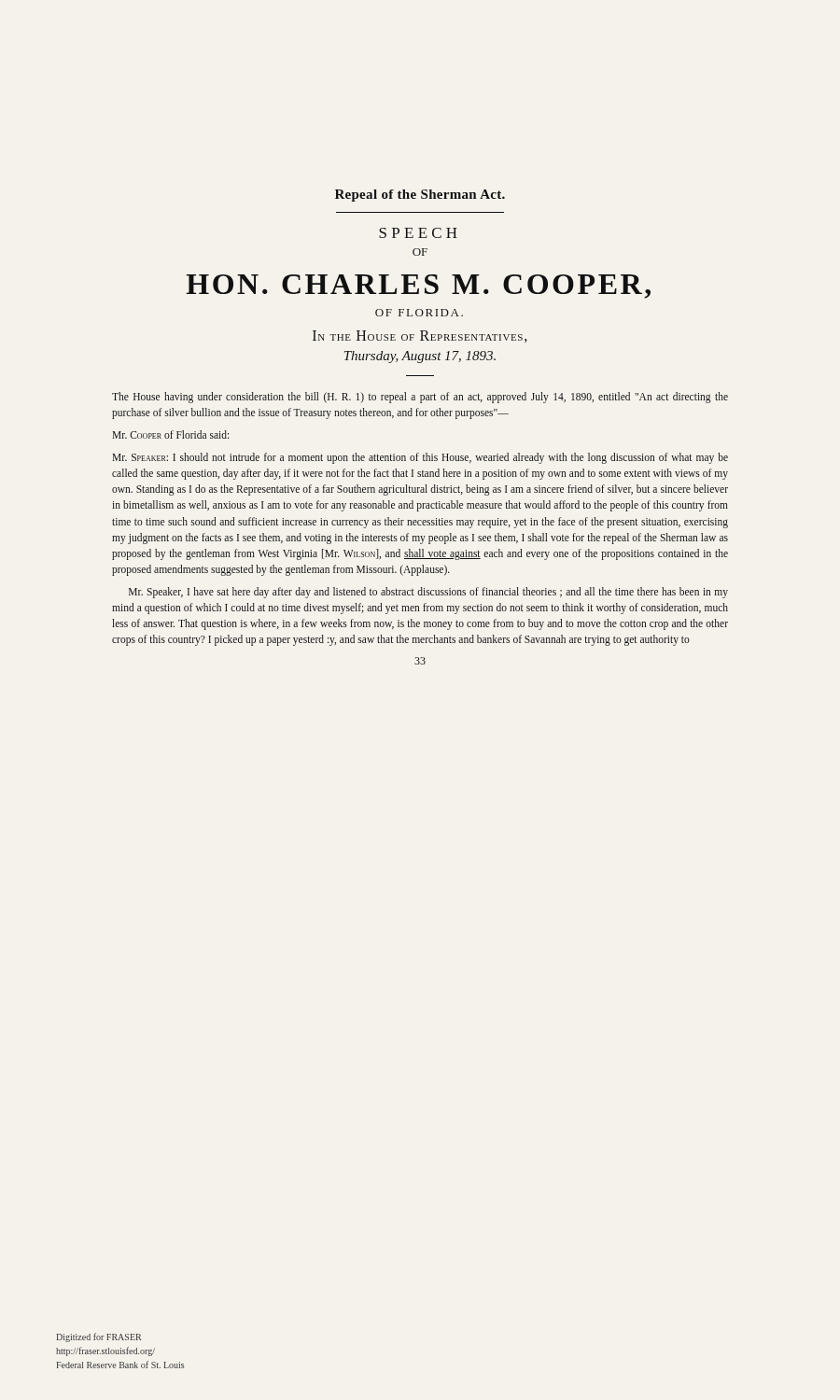This screenshot has height=1400, width=840.
Task: Locate the element starting "In the House of Representatives,"
Action: (x=420, y=336)
